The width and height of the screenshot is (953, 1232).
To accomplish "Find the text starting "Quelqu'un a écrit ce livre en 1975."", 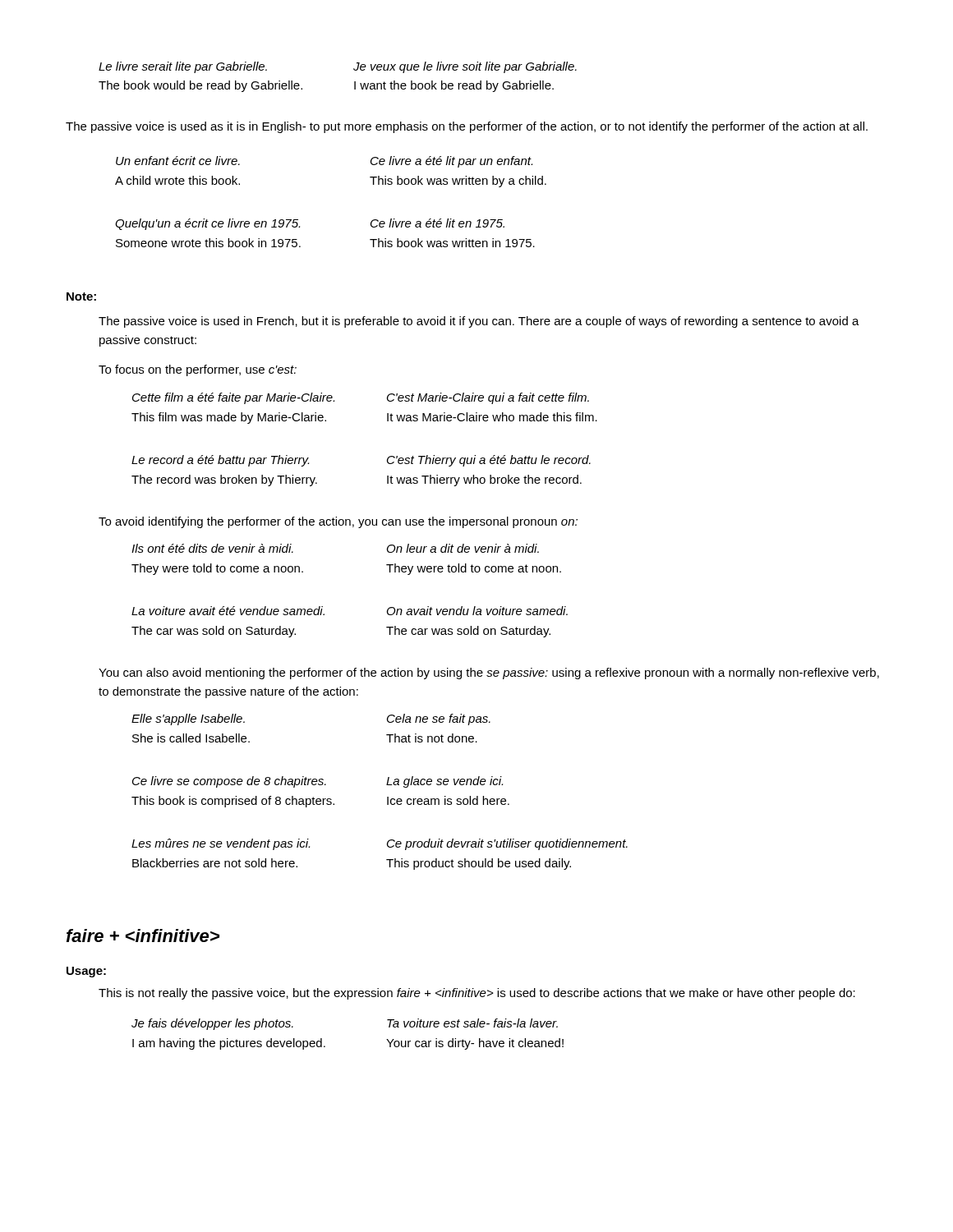I will click(501, 239).
